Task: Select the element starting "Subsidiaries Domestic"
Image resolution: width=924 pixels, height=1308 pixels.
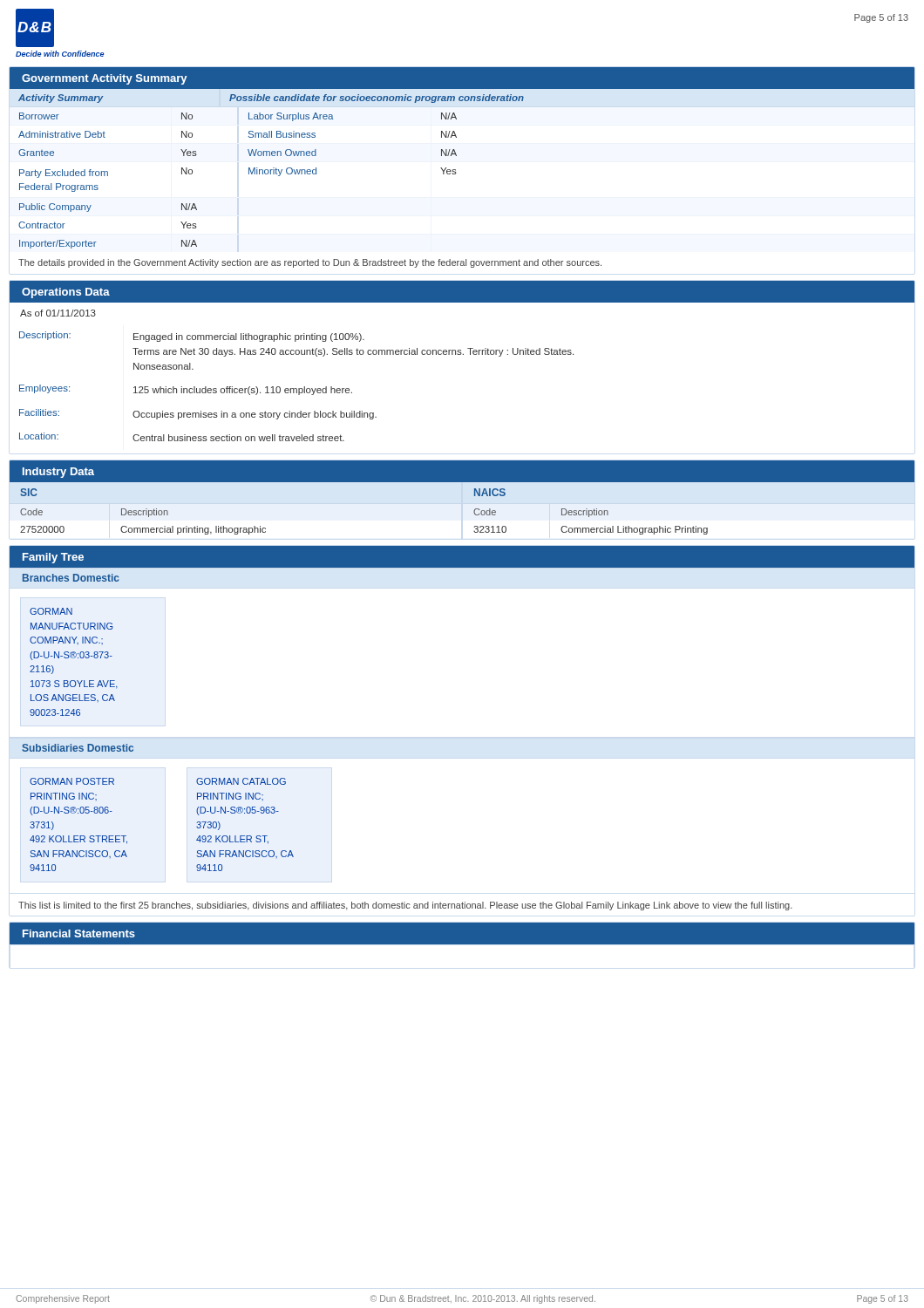Action: (78, 748)
